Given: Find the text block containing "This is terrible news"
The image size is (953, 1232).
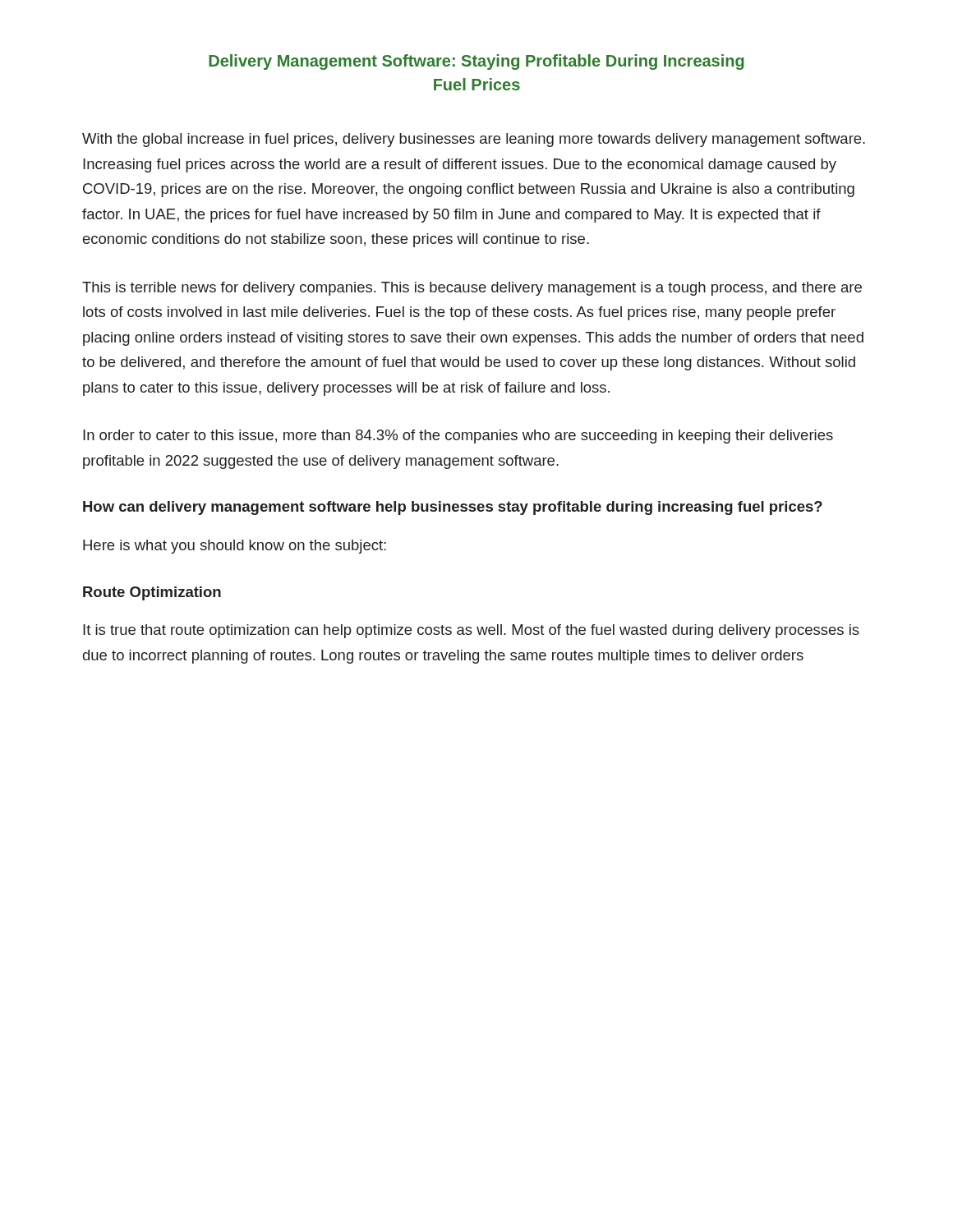Looking at the screenshot, I should tap(473, 337).
